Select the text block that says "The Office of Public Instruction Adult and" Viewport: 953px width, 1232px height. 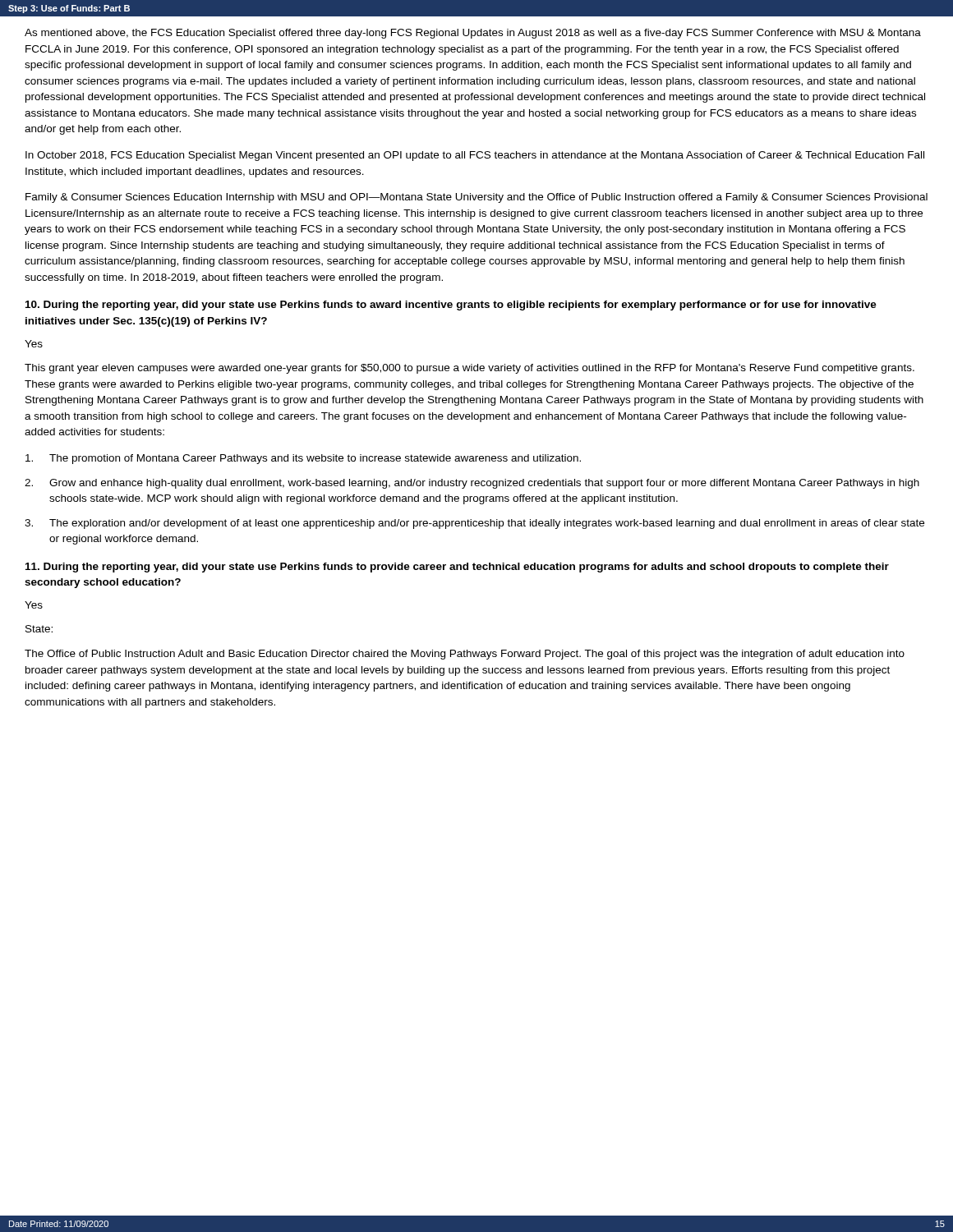tap(476, 678)
